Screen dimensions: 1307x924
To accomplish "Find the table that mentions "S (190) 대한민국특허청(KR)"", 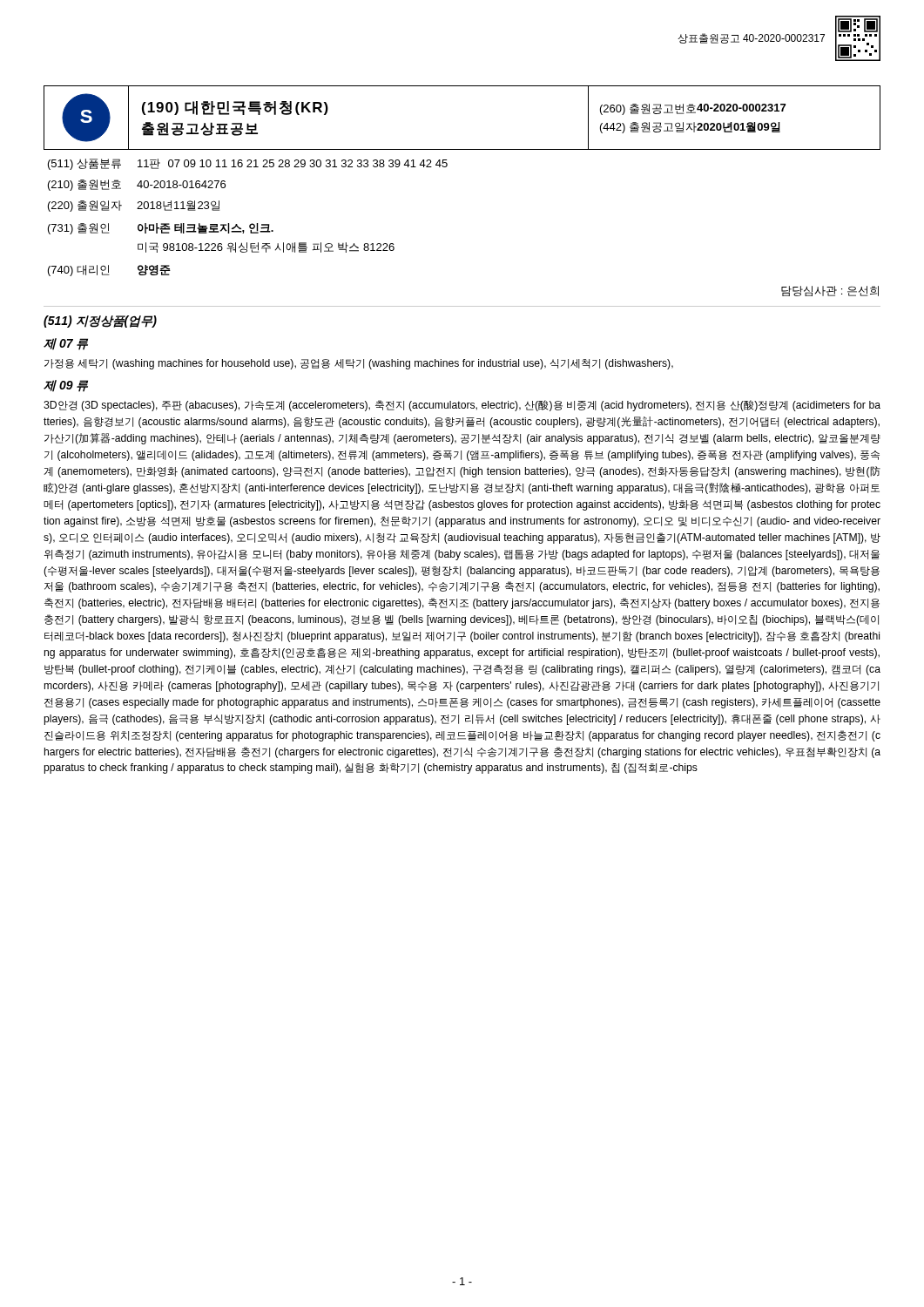I will [462, 118].
